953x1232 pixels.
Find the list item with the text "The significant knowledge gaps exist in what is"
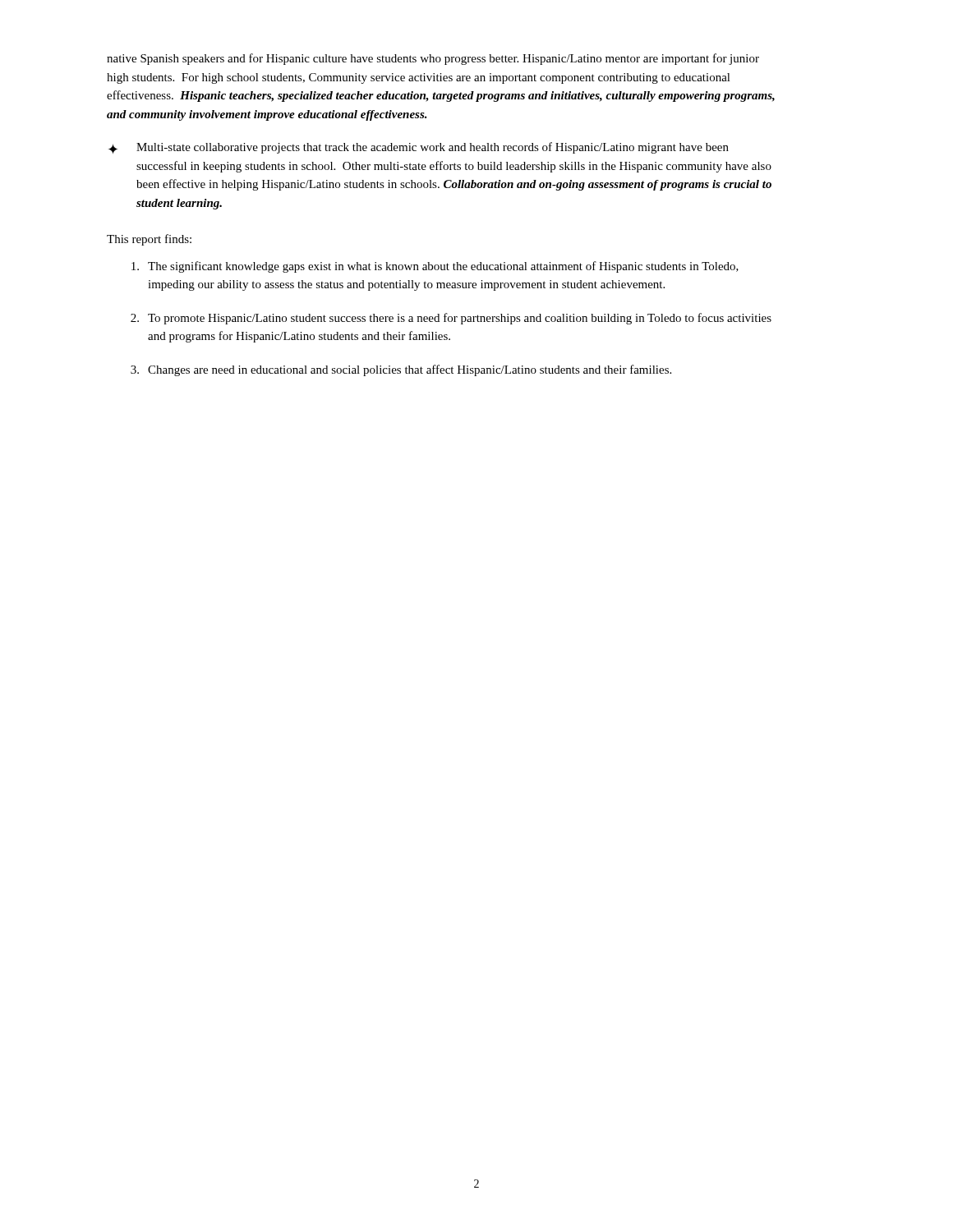(x=444, y=275)
